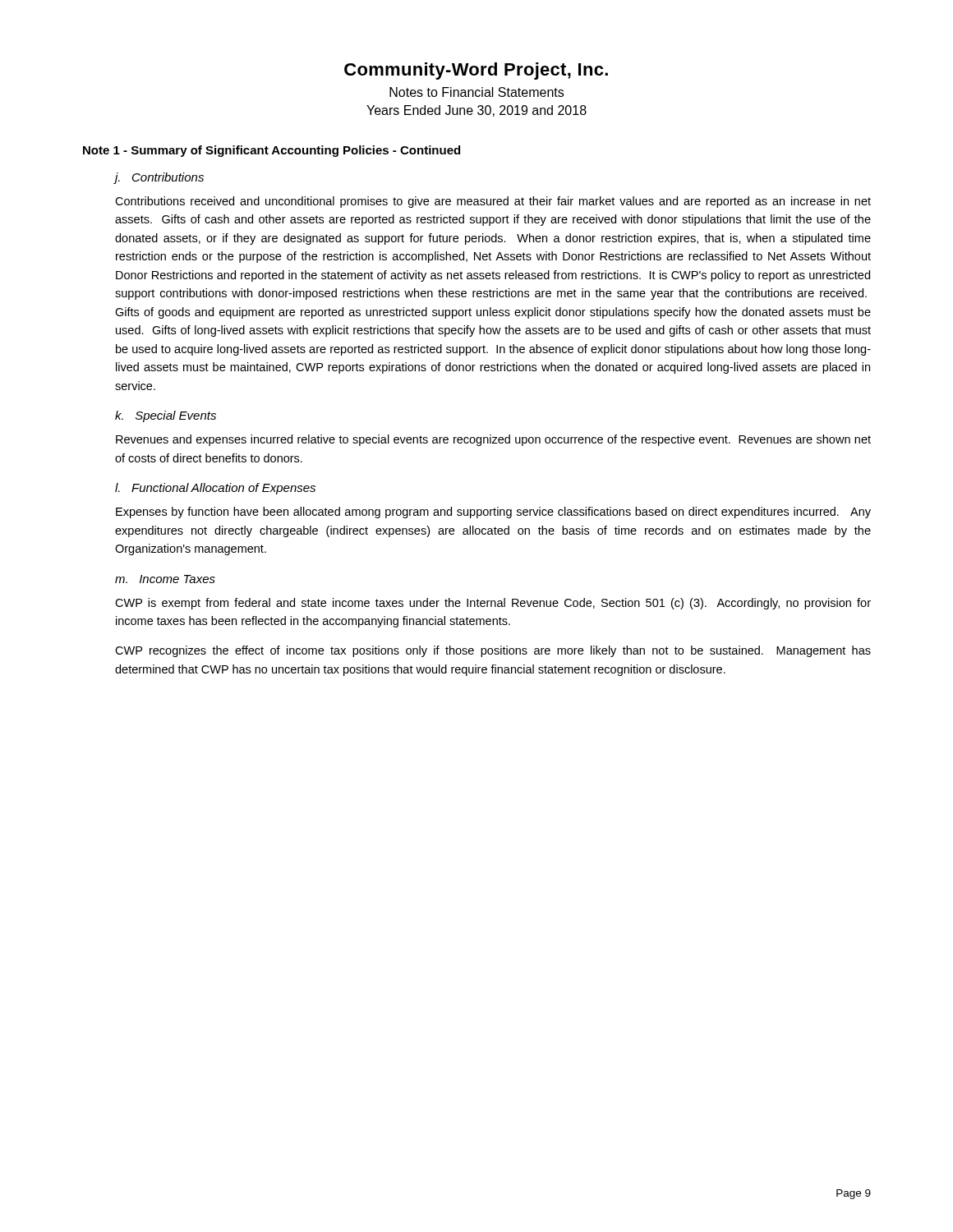Select the text block starting "Contributions received and unconditional promises to give are"

click(x=493, y=294)
